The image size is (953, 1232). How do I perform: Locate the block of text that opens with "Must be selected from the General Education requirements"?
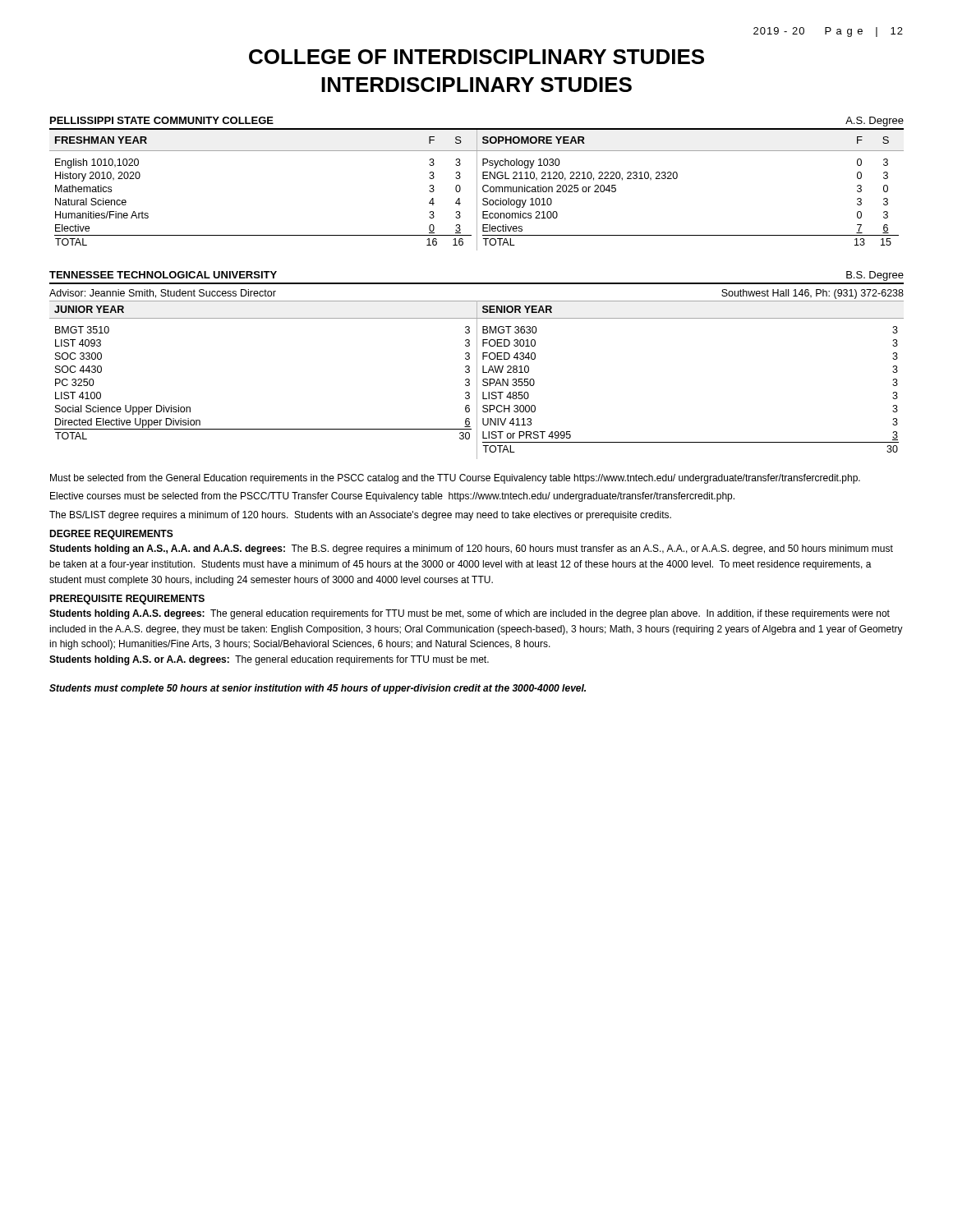pos(455,478)
